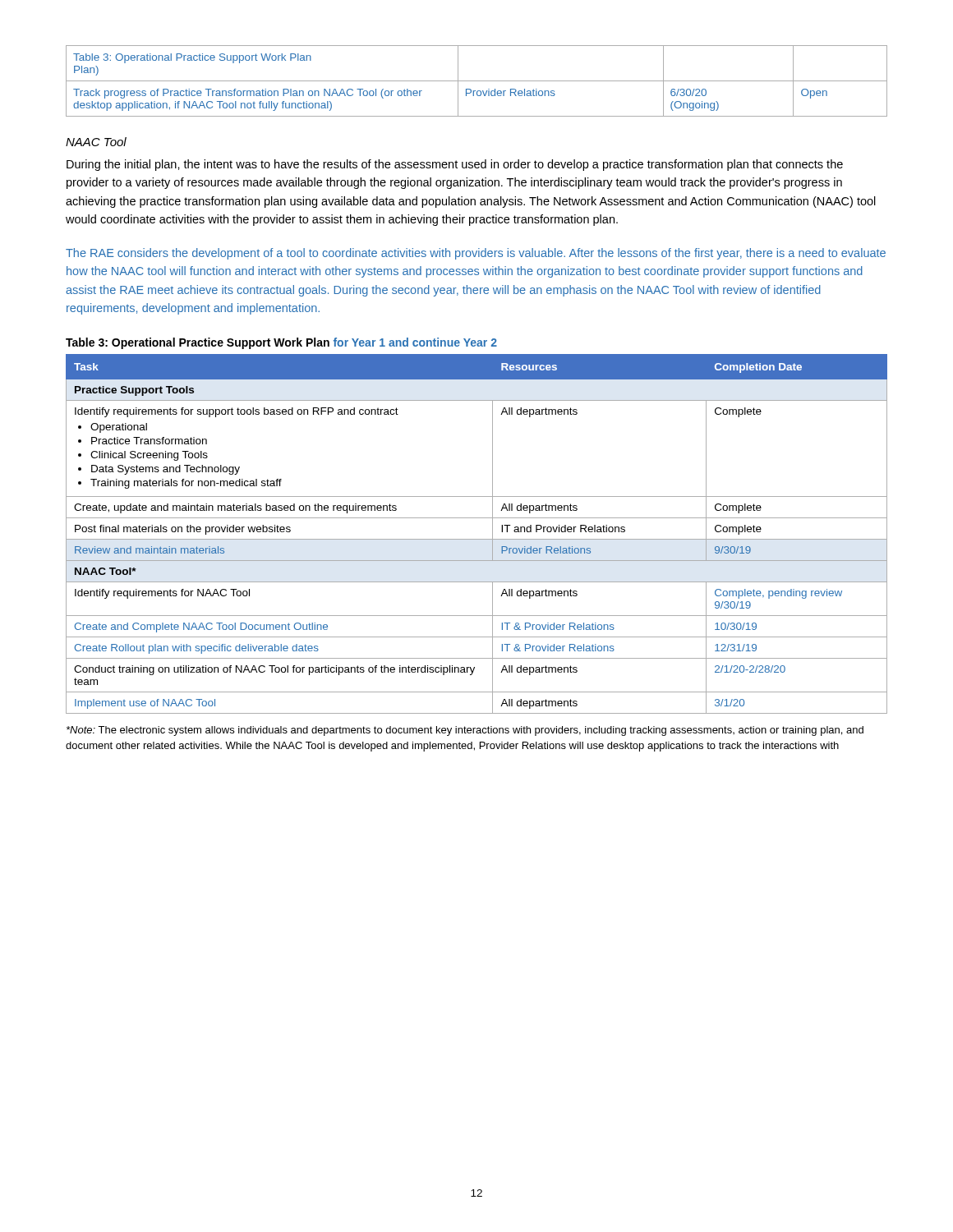
Task: Navigate to the text block starting "NAAC Tool"
Action: tap(96, 142)
